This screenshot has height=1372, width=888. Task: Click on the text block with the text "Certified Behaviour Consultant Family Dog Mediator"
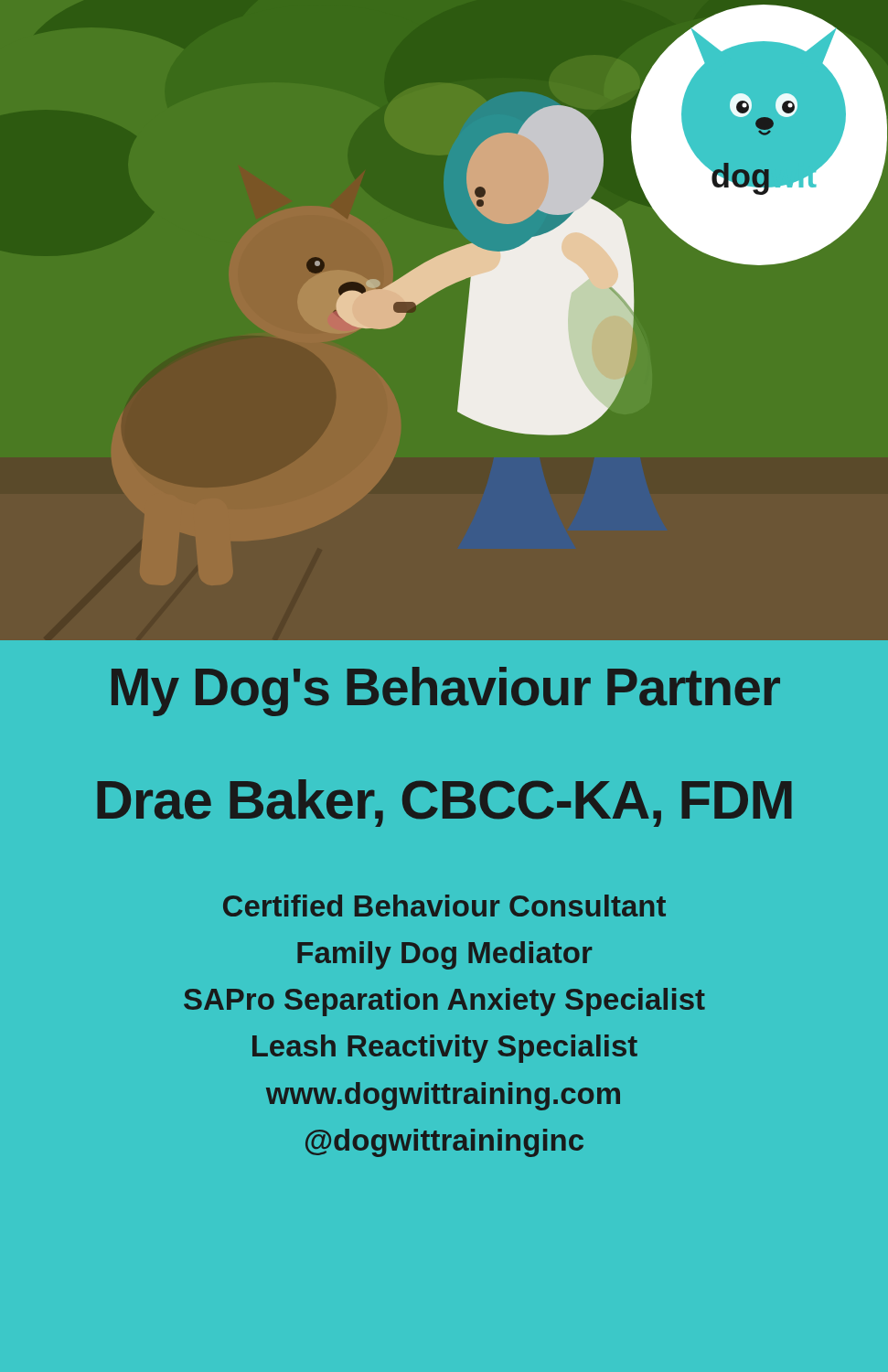pos(444,1023)
